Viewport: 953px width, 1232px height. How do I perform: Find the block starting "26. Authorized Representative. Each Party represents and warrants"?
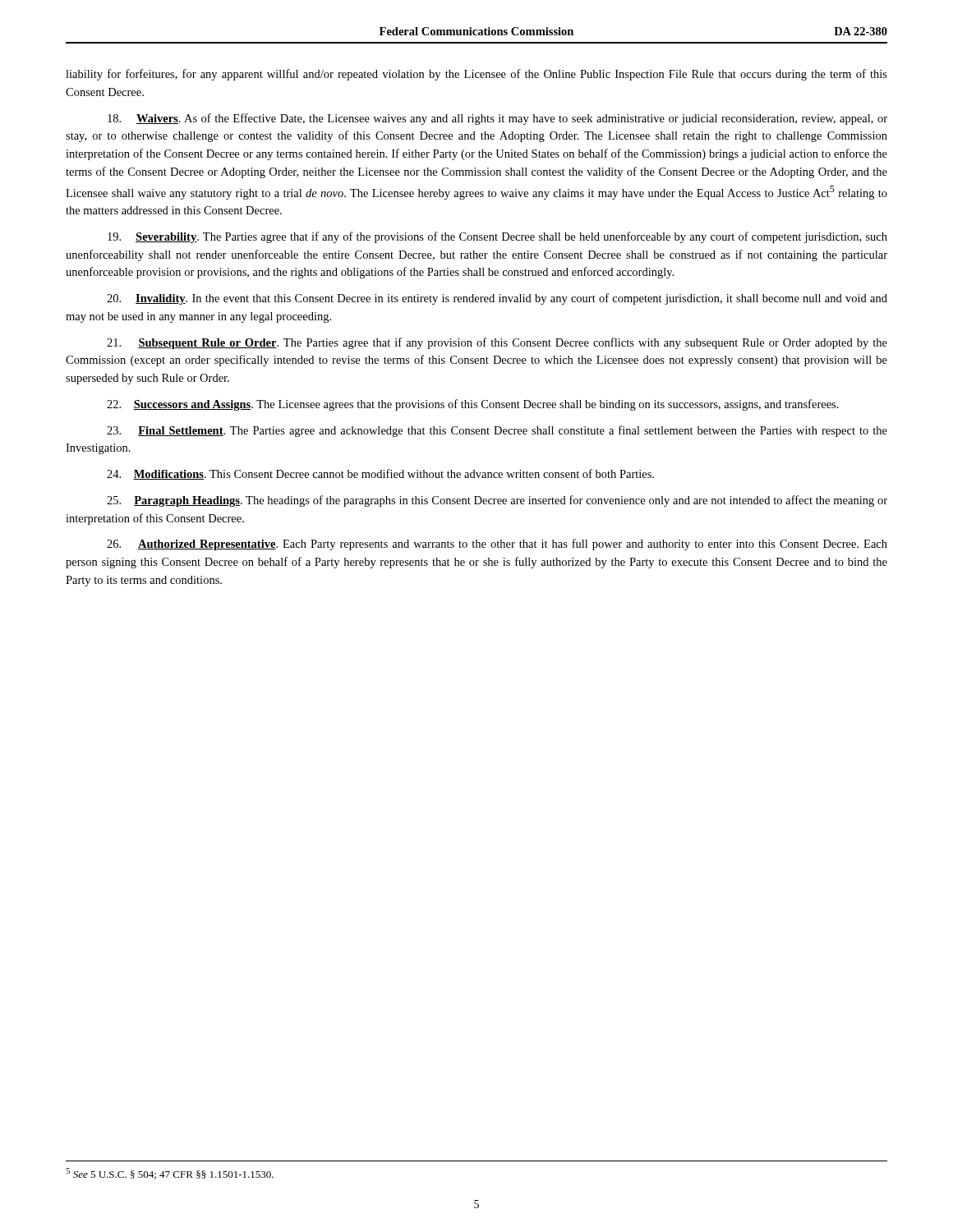coord(476,562)
